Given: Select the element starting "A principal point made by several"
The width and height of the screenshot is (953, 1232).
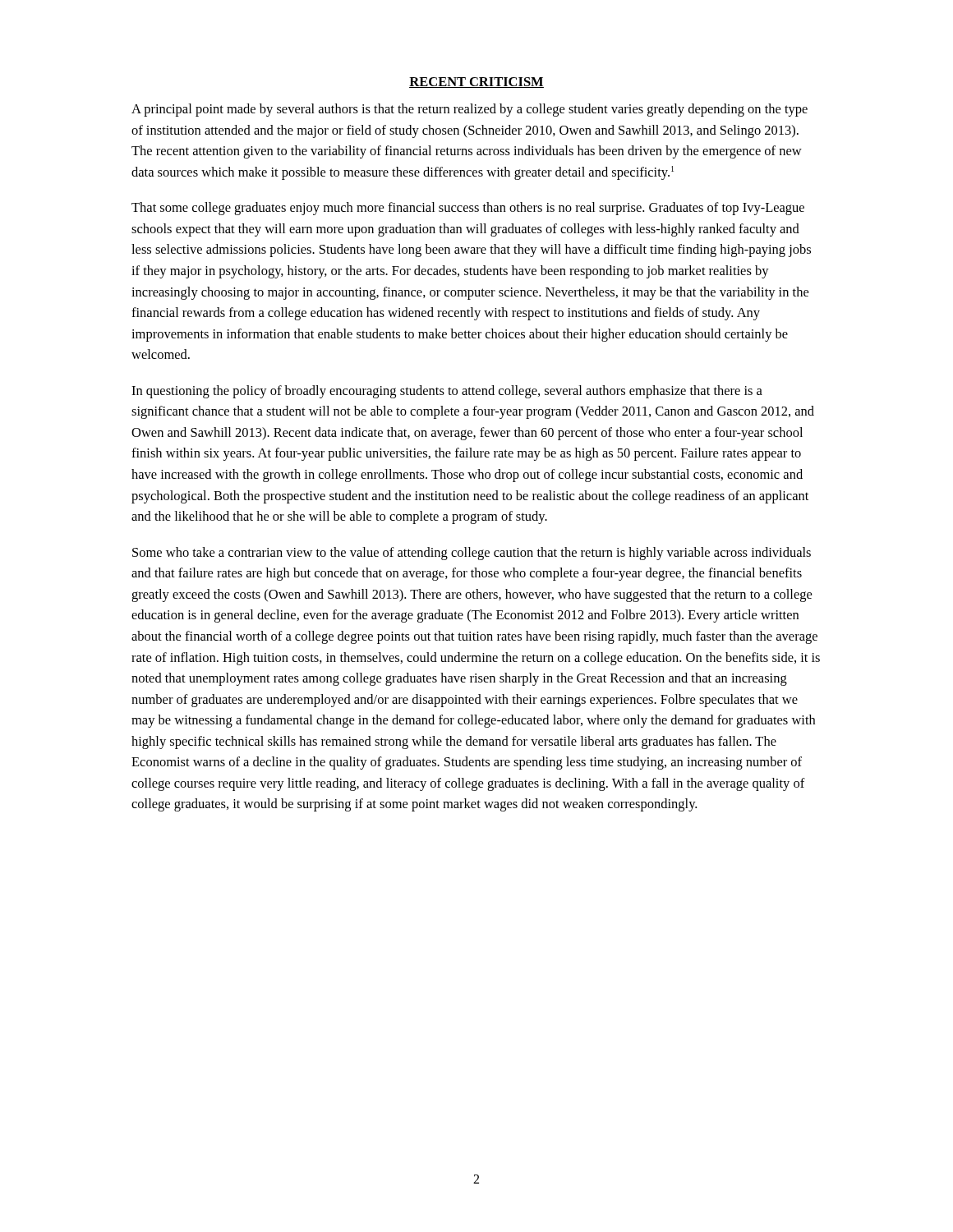Looking at the screenshot, I should pyautogui.click(x=470, y=140).
